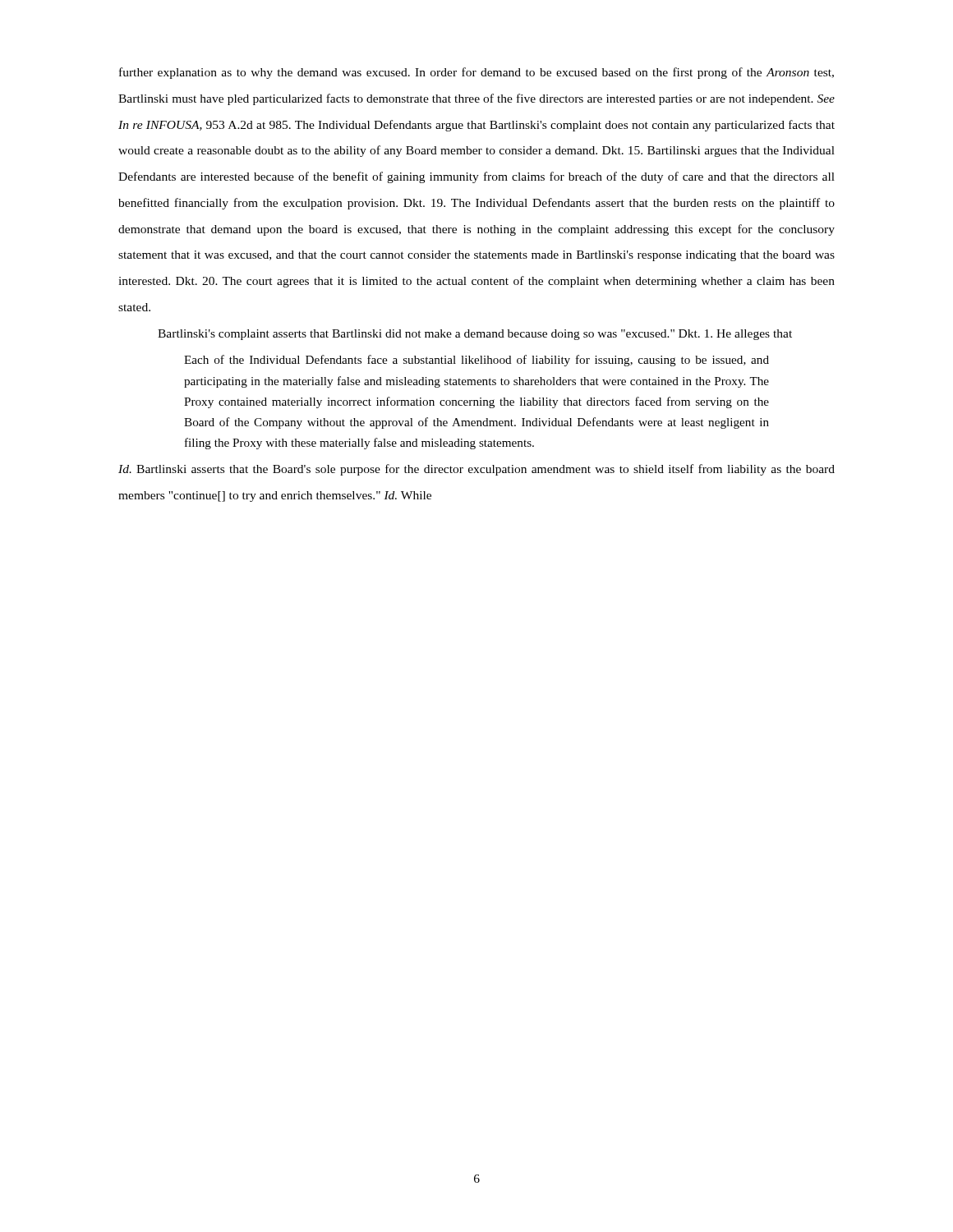This screenshot has height=1232, width=953.
Task: Click on the text starting "Id. Bartlinski asserts that the Board's sole purpose"
Action: click(476, 482)
